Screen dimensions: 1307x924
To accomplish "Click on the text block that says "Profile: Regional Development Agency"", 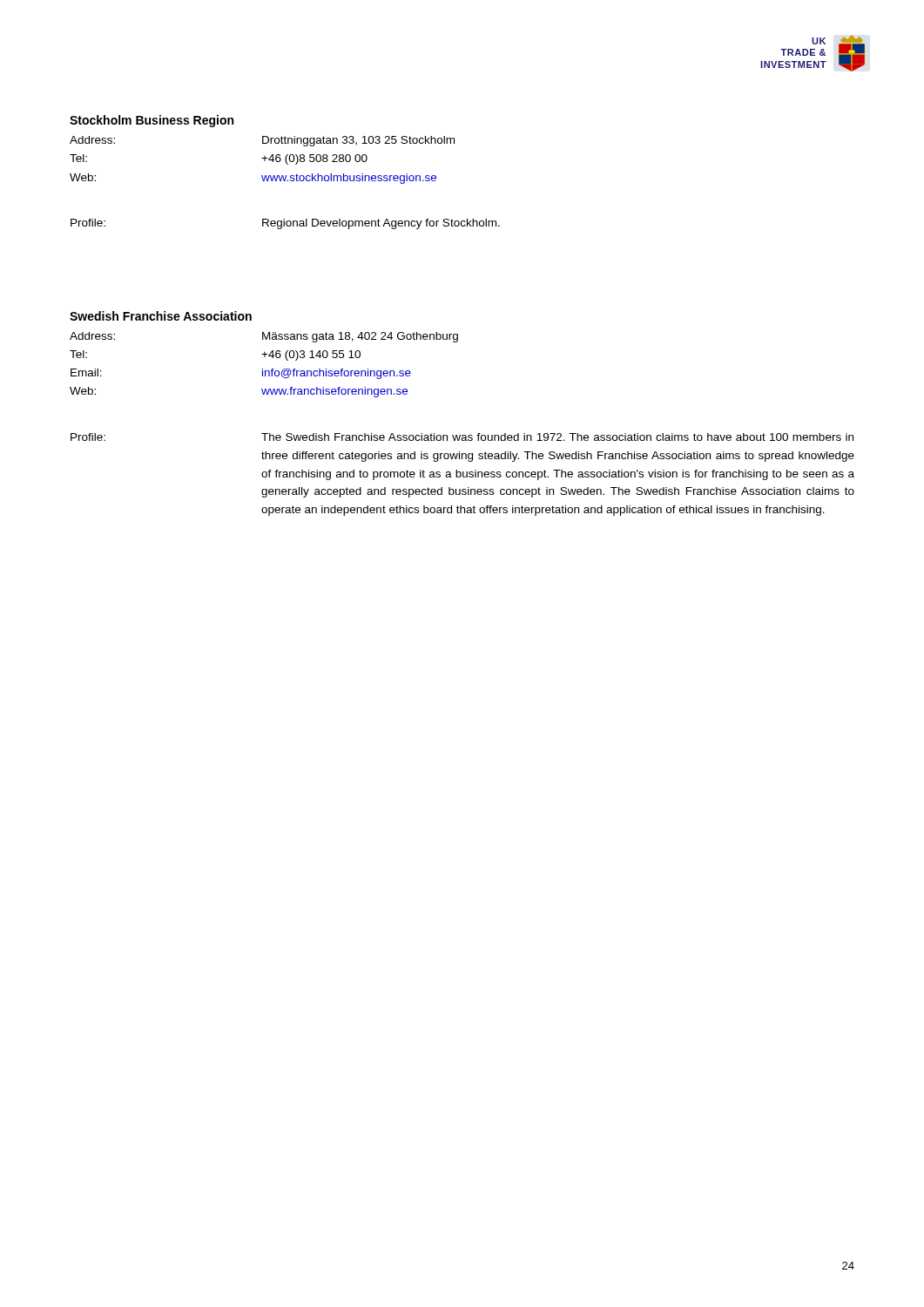I will [x=462, y=223].
